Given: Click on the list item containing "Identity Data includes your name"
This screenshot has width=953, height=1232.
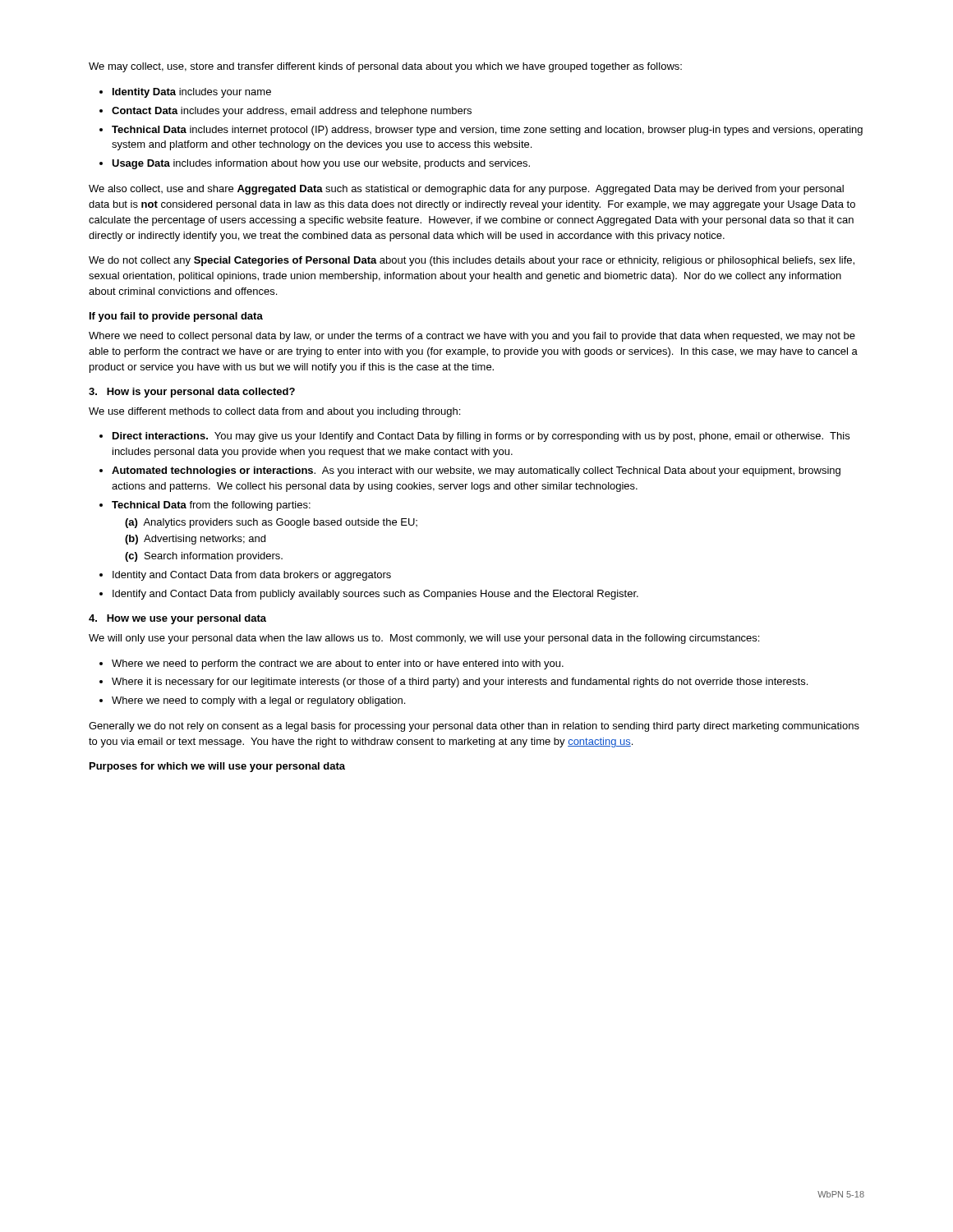Looking at the screenshot, I should [192, 91].
